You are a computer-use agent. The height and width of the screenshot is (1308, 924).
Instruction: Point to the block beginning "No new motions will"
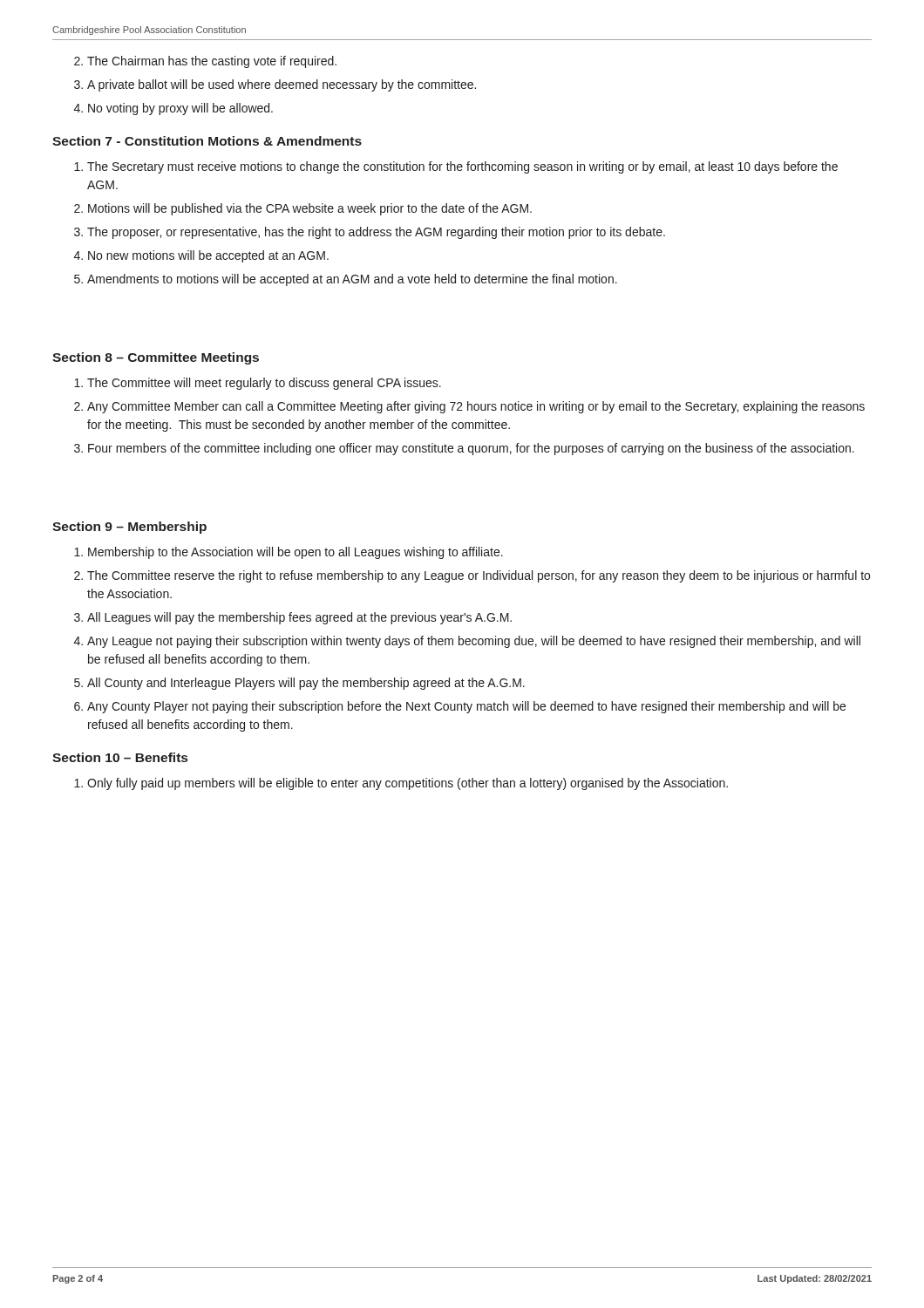[208, 256]
